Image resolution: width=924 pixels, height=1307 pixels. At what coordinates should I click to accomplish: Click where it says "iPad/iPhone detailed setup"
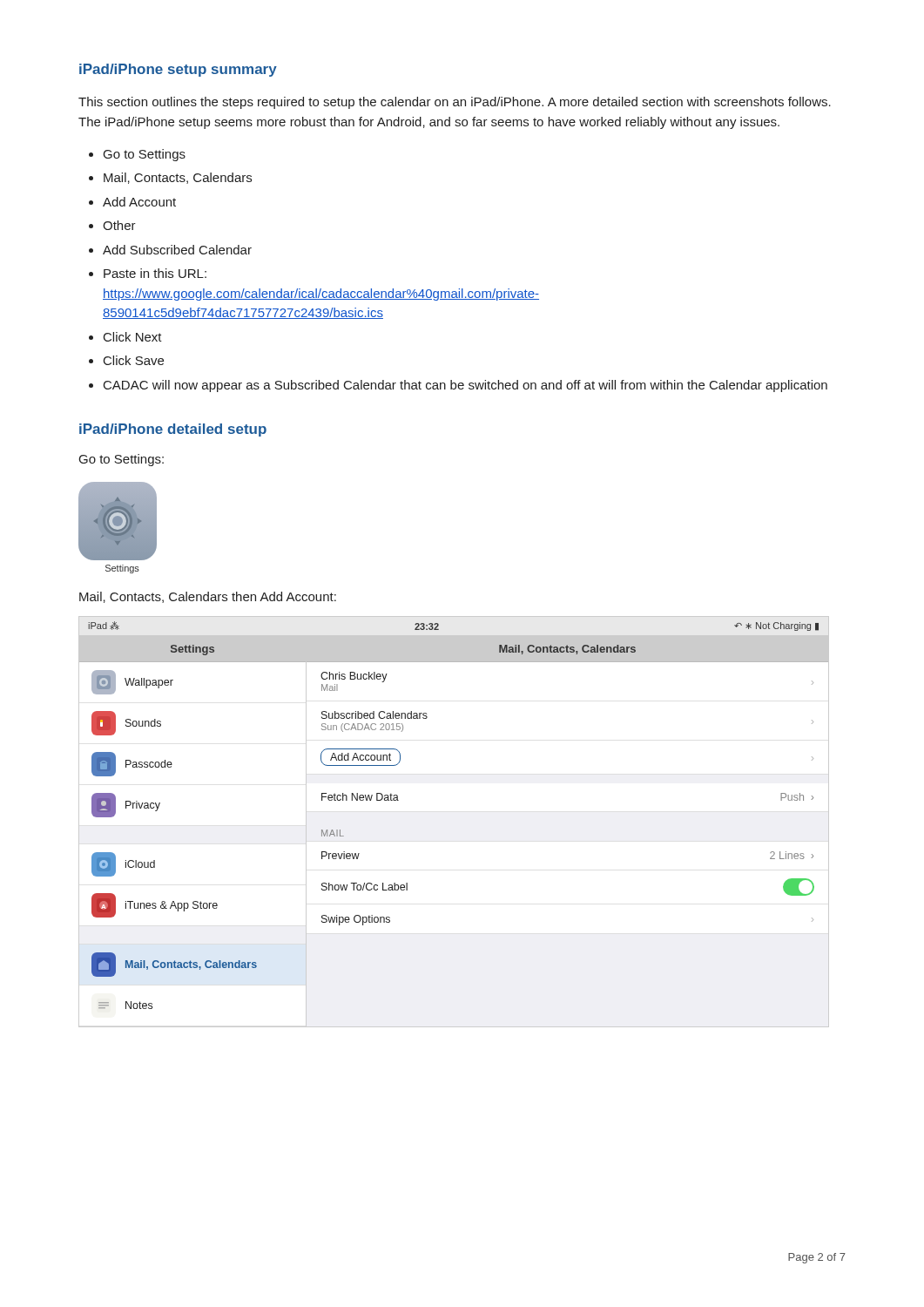(173, 430)
